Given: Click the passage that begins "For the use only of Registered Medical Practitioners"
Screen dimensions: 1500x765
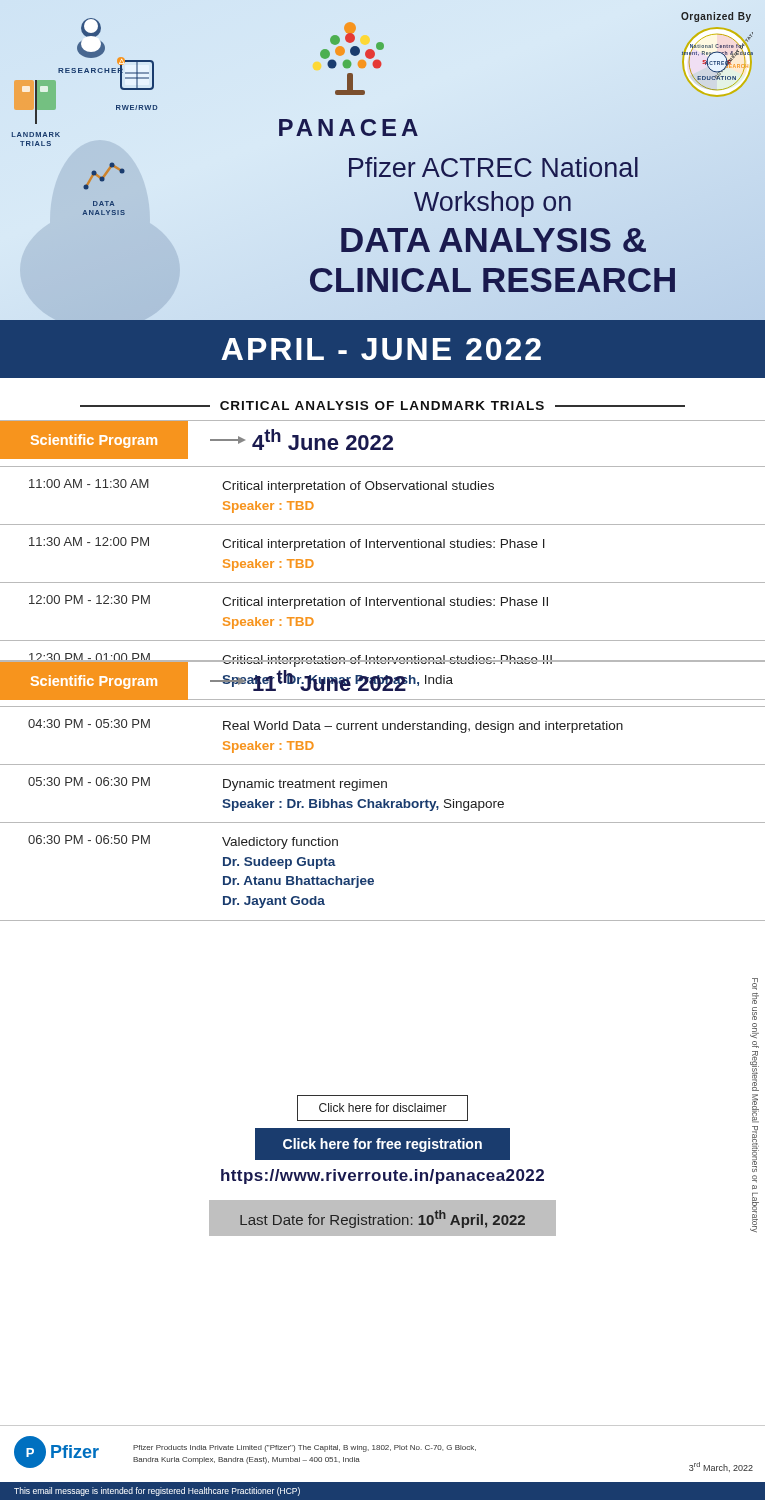Looking at the screenshot, I should click(x=755, y=1105).
